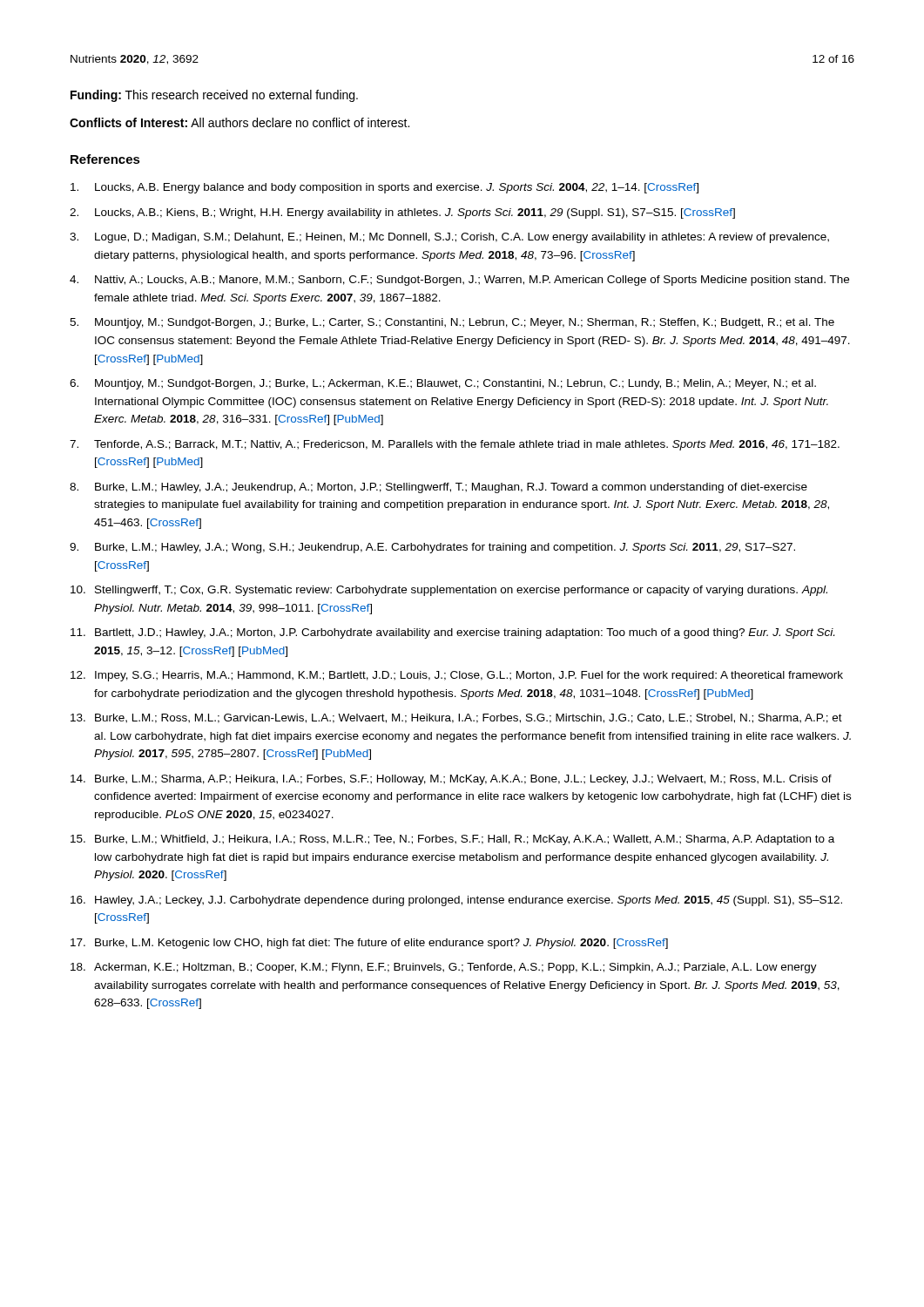Viewport: 924px width, 1307px height.
Task: Find the text starting "8. Burke, L.M.; Hawley, J.A.;"
Action: coord(462,505)
